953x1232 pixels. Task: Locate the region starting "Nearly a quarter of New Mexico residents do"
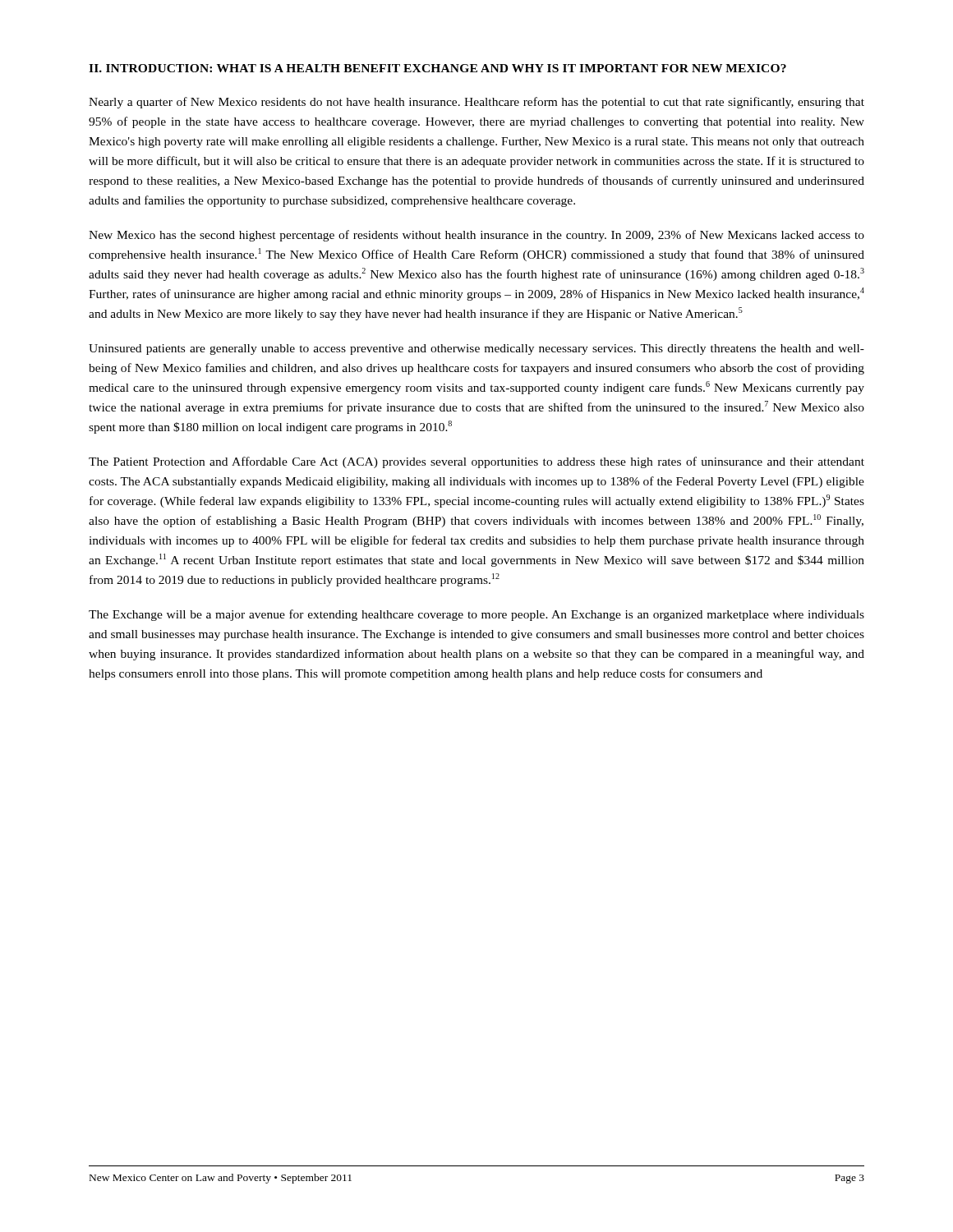point(476,150)
